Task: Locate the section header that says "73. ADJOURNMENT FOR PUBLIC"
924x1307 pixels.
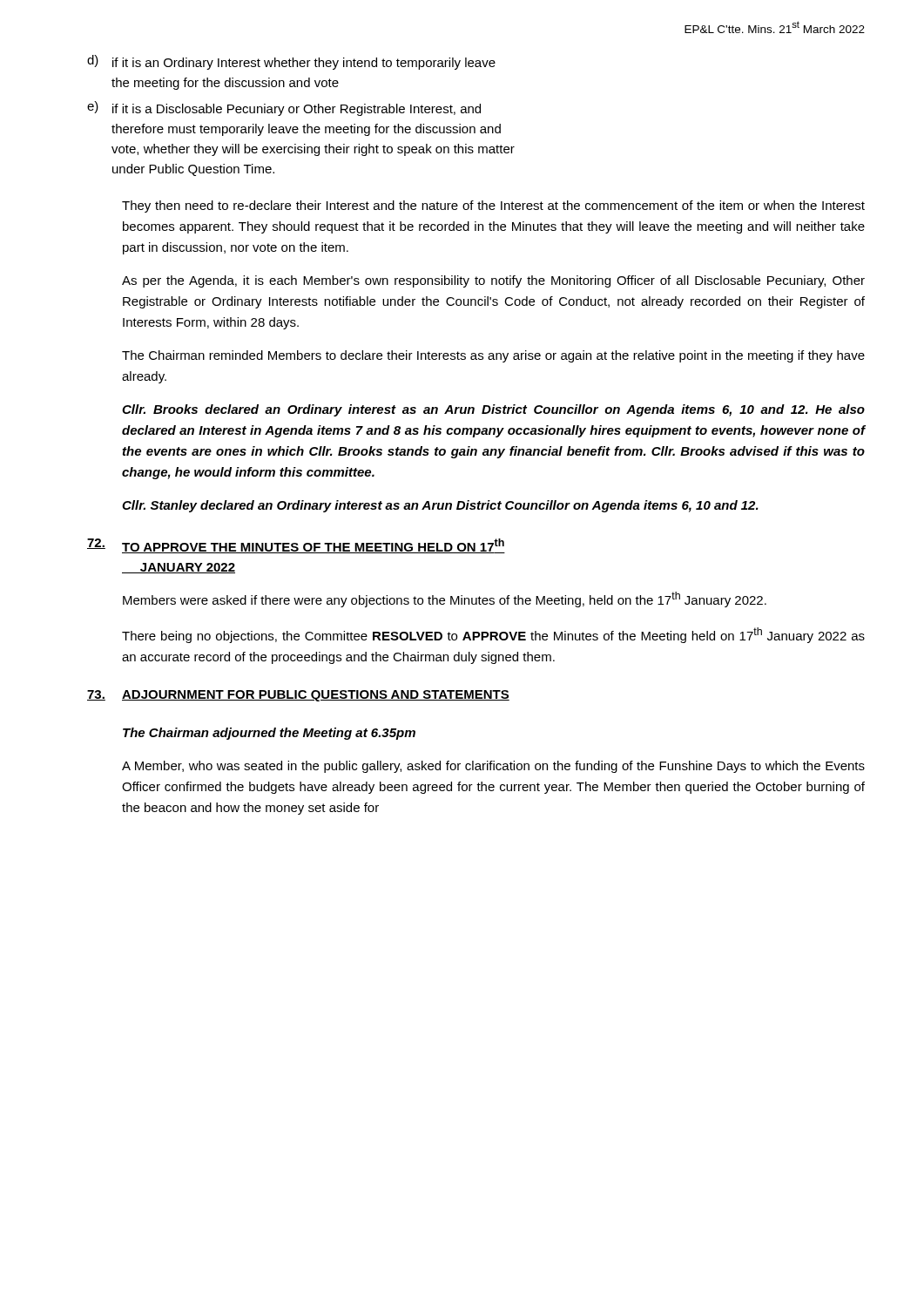Action: coord(298,694)
